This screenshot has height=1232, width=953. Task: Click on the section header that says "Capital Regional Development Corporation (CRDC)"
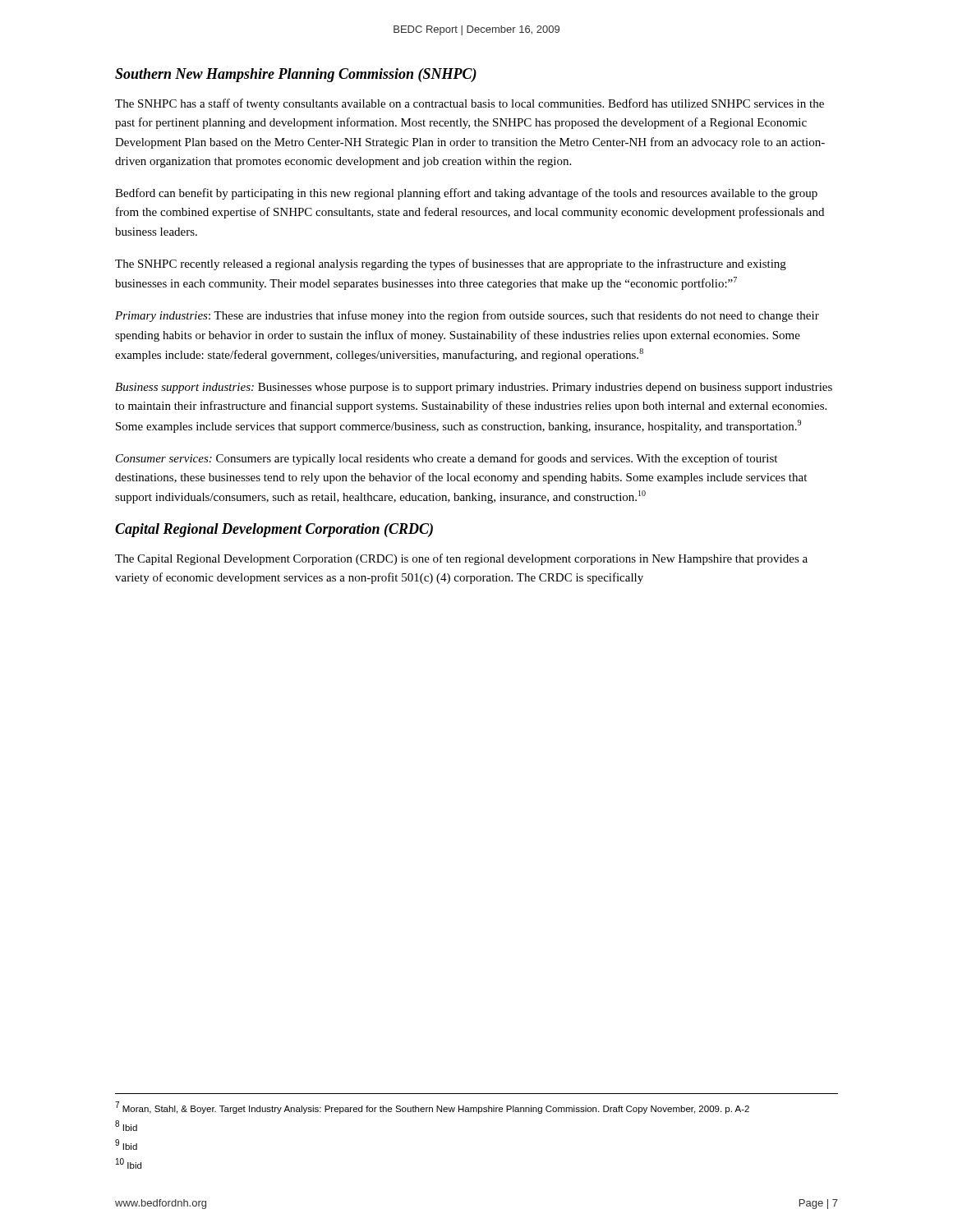coord(274,529)
